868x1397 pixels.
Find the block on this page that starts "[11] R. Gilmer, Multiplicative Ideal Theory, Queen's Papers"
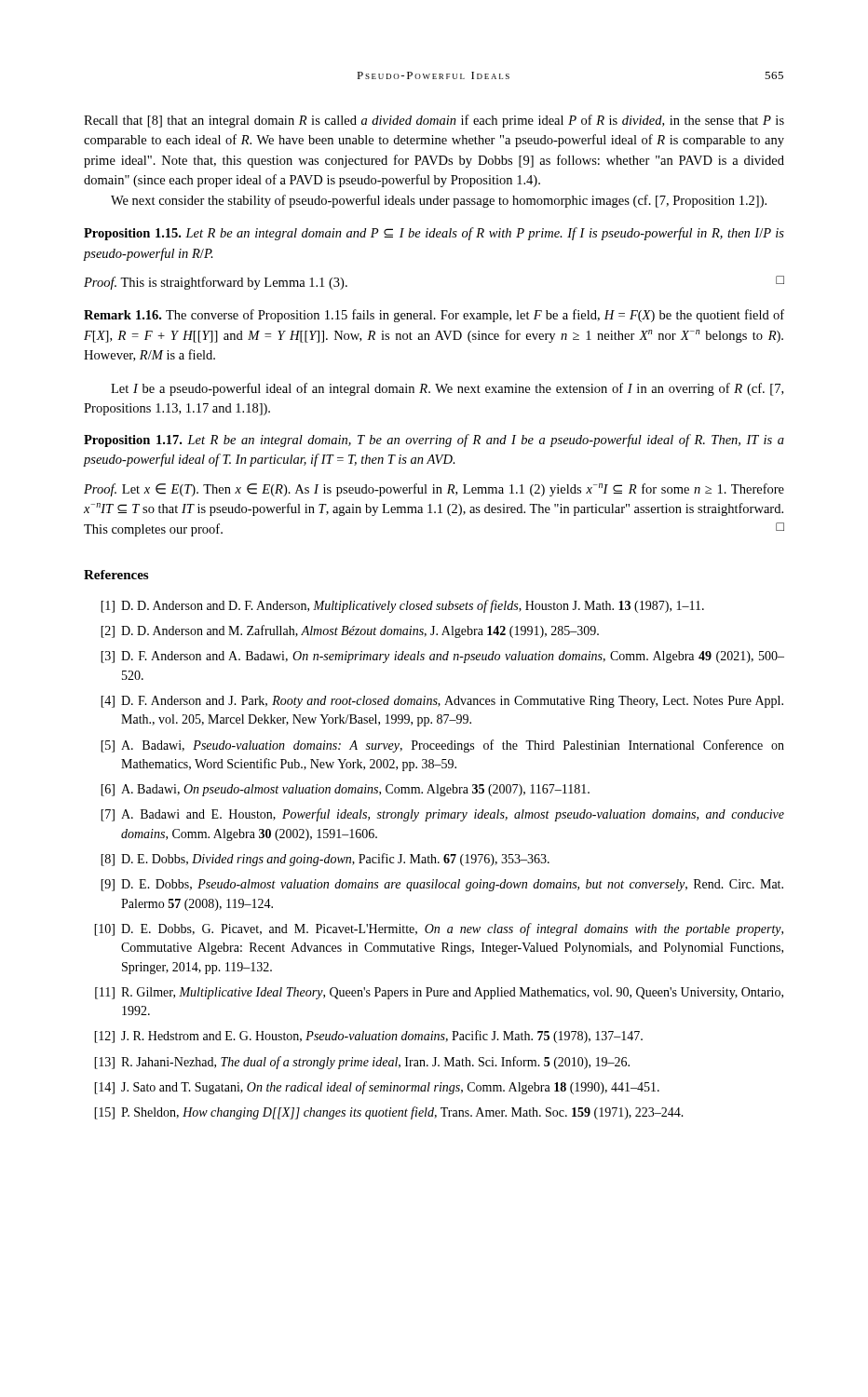point(434,1002)
